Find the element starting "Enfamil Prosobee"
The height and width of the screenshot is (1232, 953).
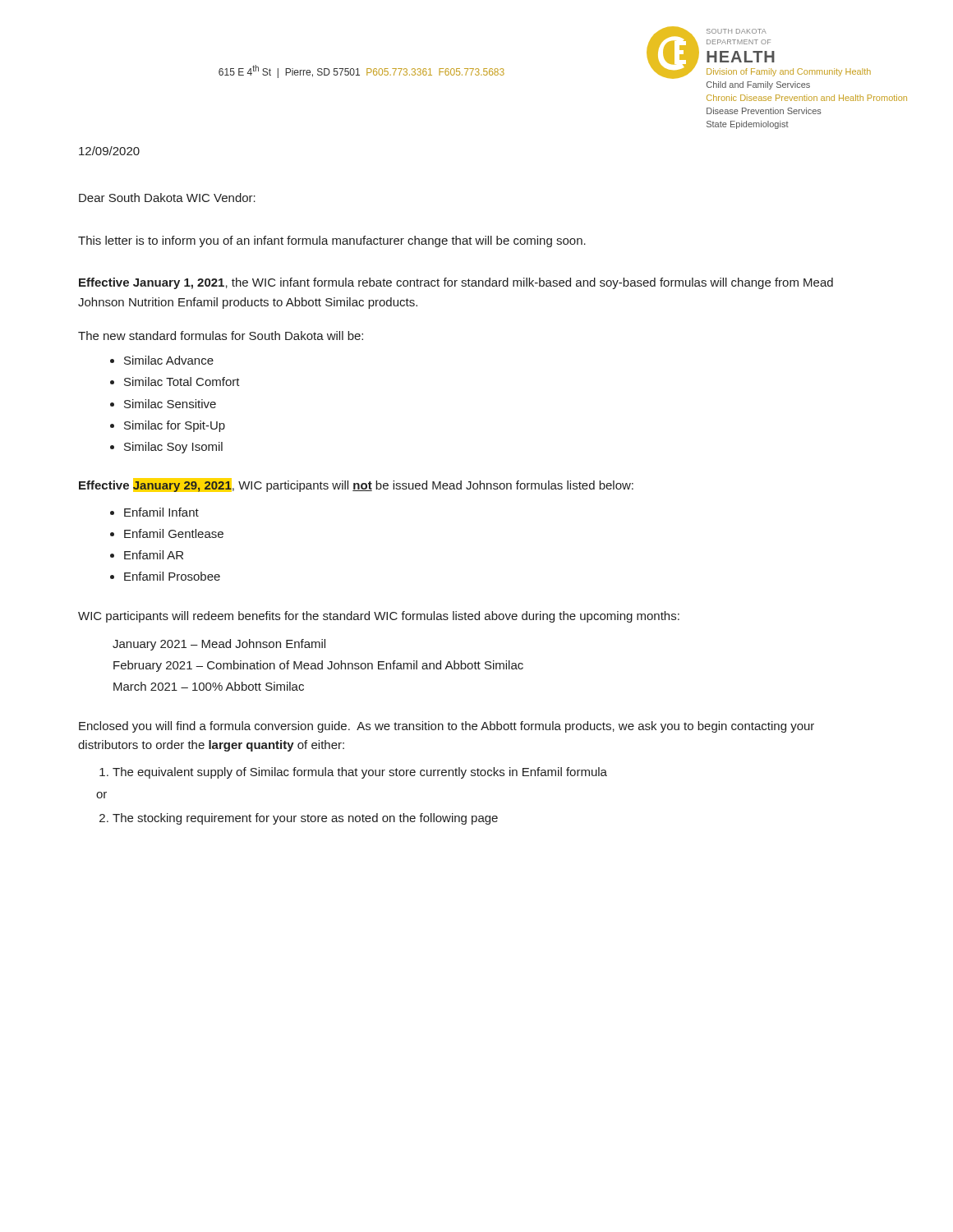click(172, 576)
